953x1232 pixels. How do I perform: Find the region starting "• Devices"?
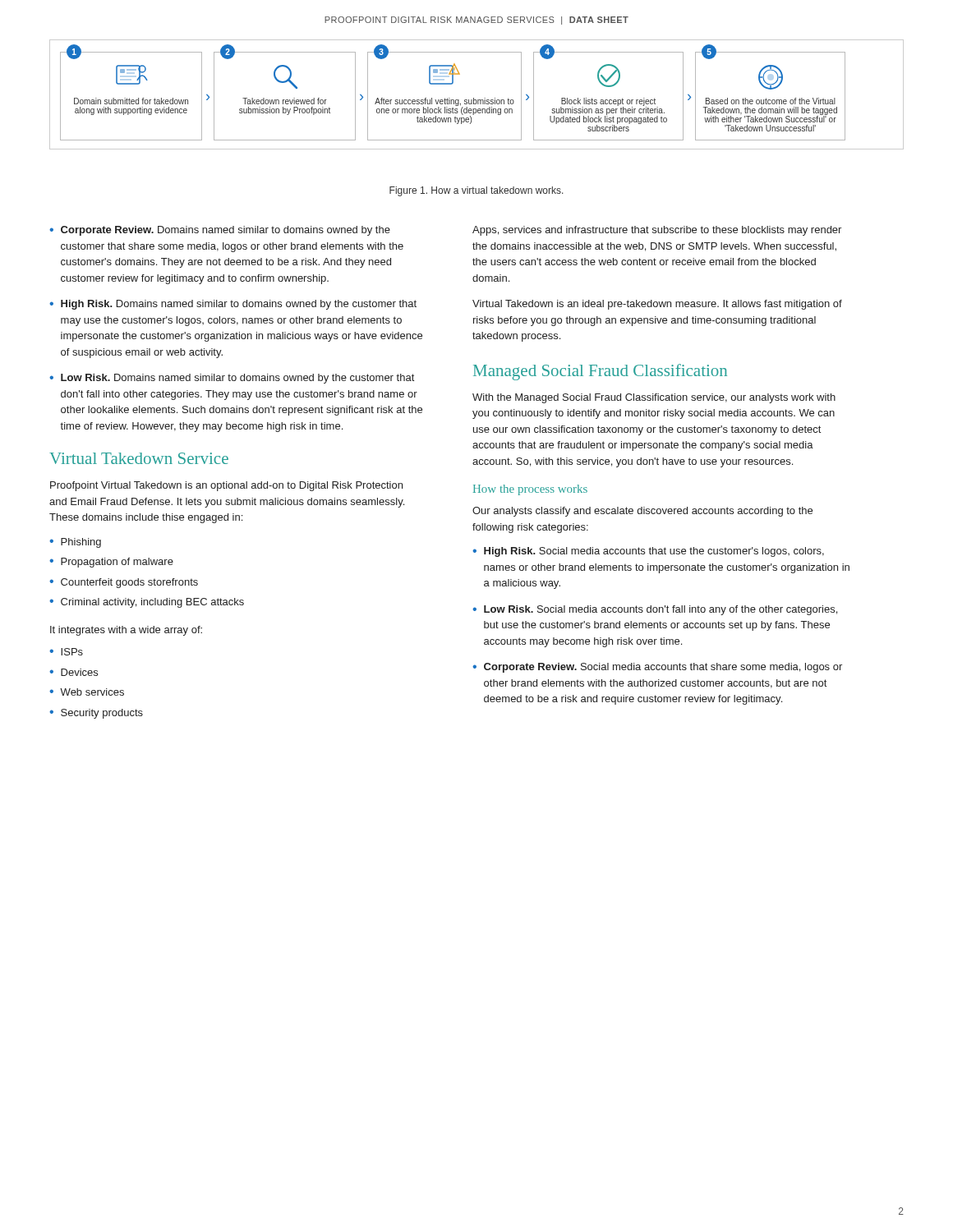(74, 672)
